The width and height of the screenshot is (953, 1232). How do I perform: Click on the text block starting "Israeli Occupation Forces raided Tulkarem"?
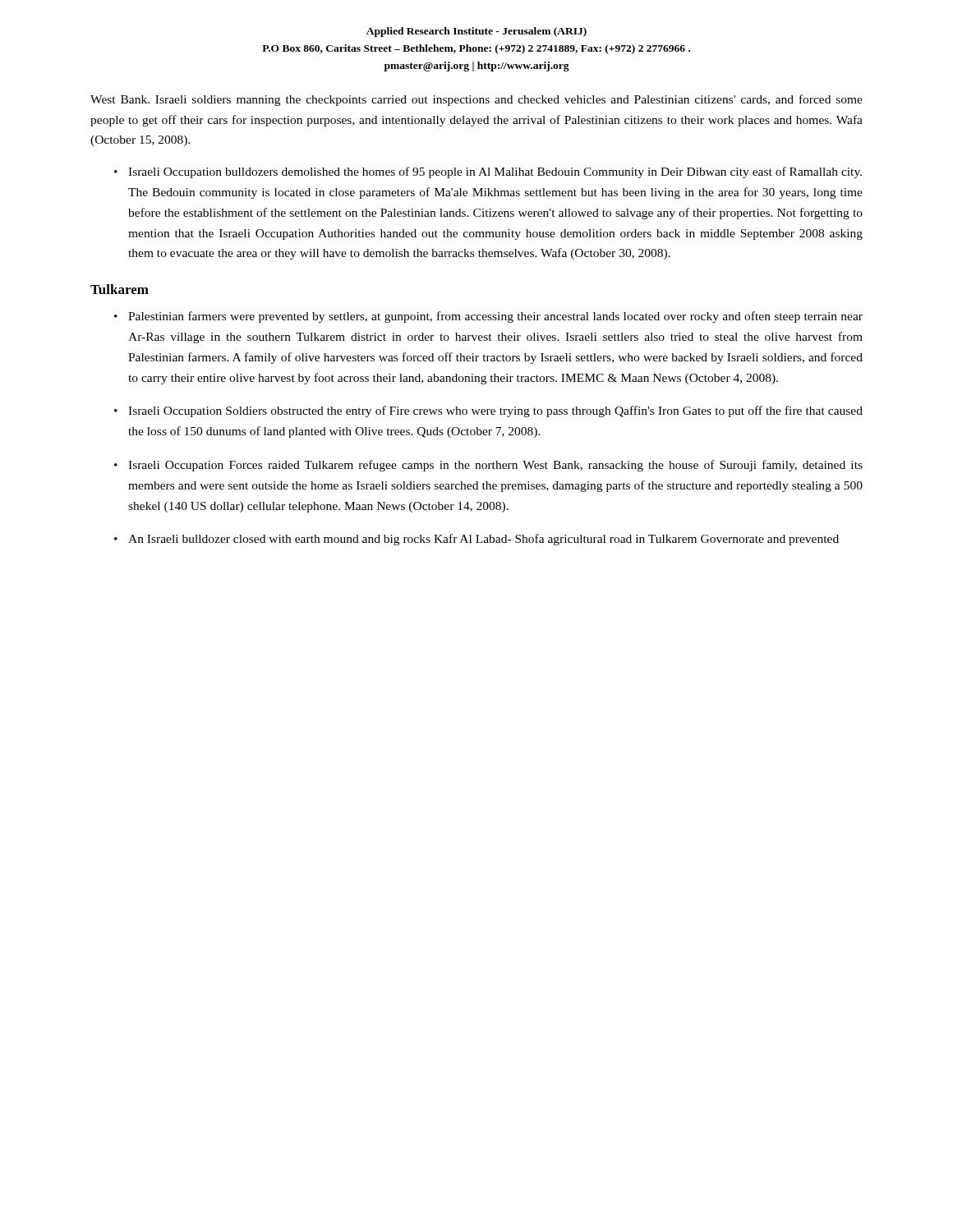[495, 485]
